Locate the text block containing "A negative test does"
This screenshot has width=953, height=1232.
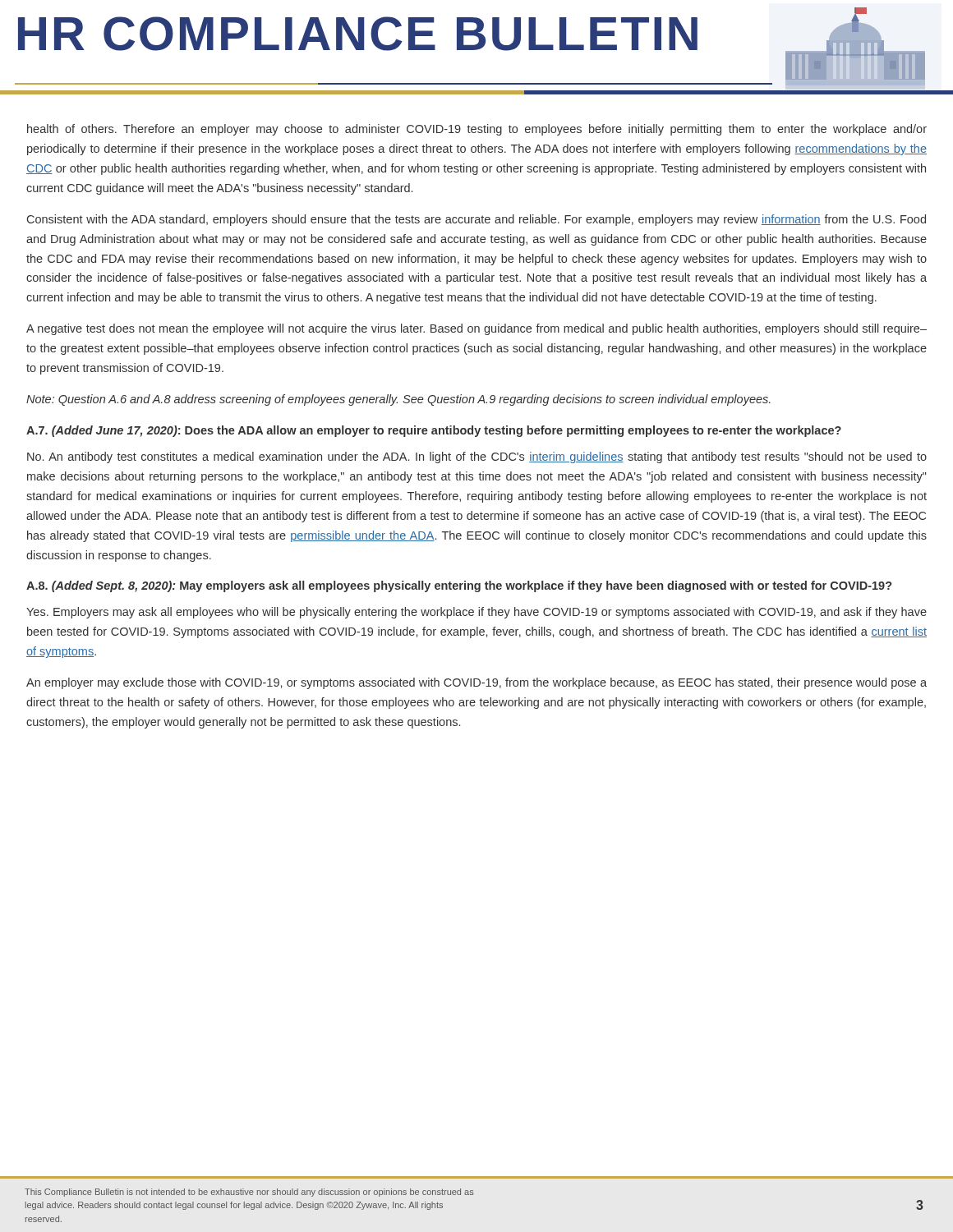tap(476, 348)
